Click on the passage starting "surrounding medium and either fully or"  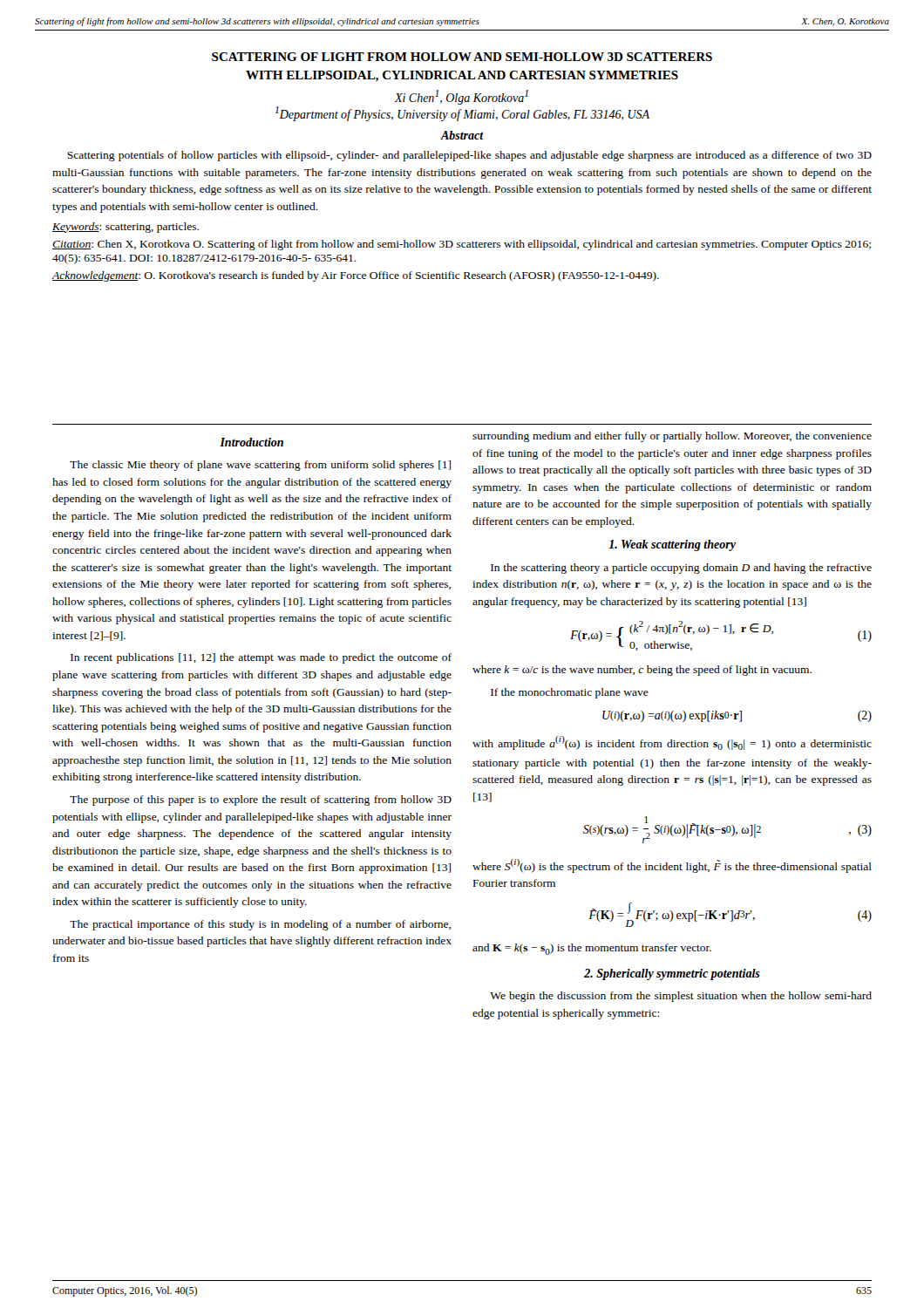tap(672, 478)
